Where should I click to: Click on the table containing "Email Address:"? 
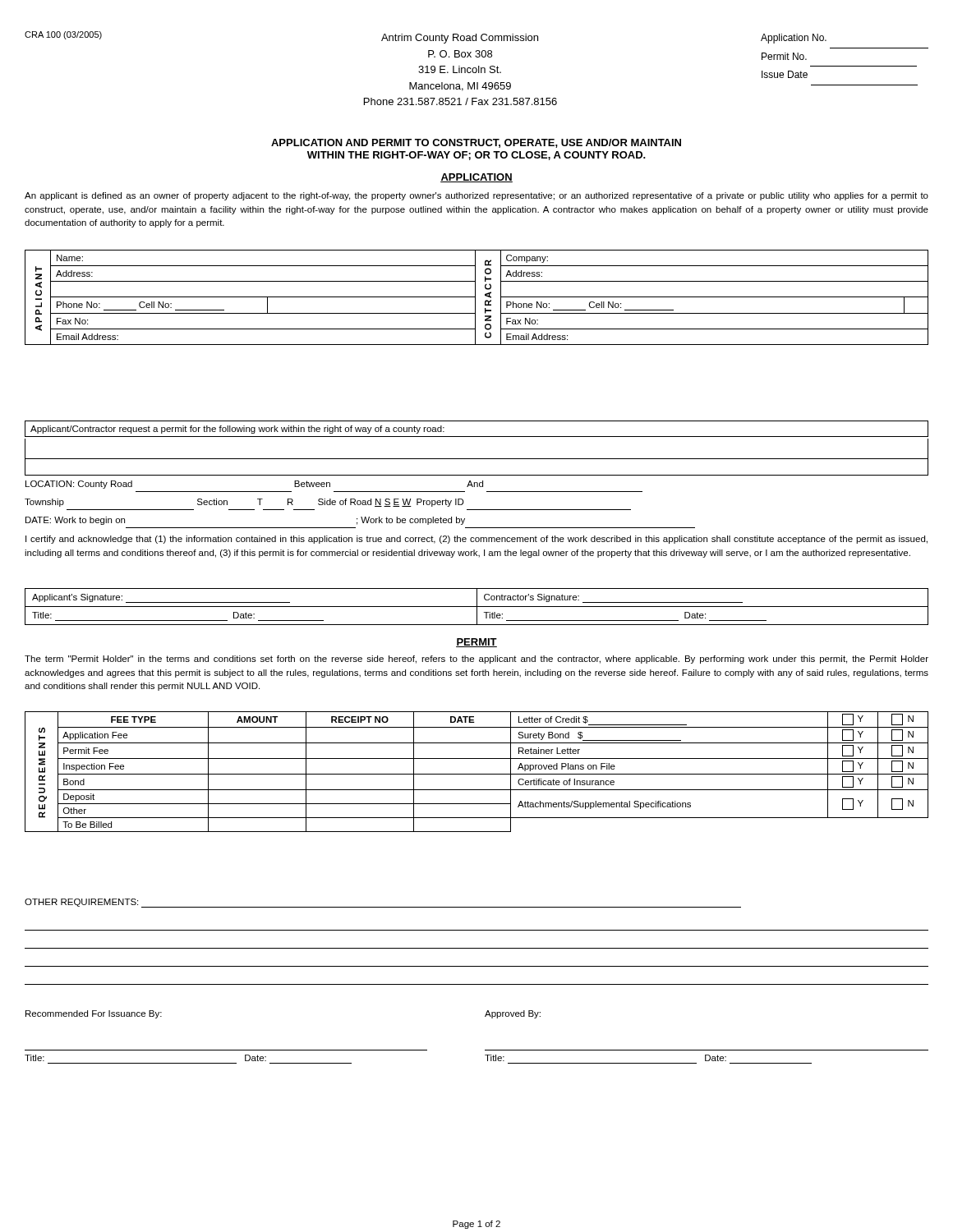(476, 300)
